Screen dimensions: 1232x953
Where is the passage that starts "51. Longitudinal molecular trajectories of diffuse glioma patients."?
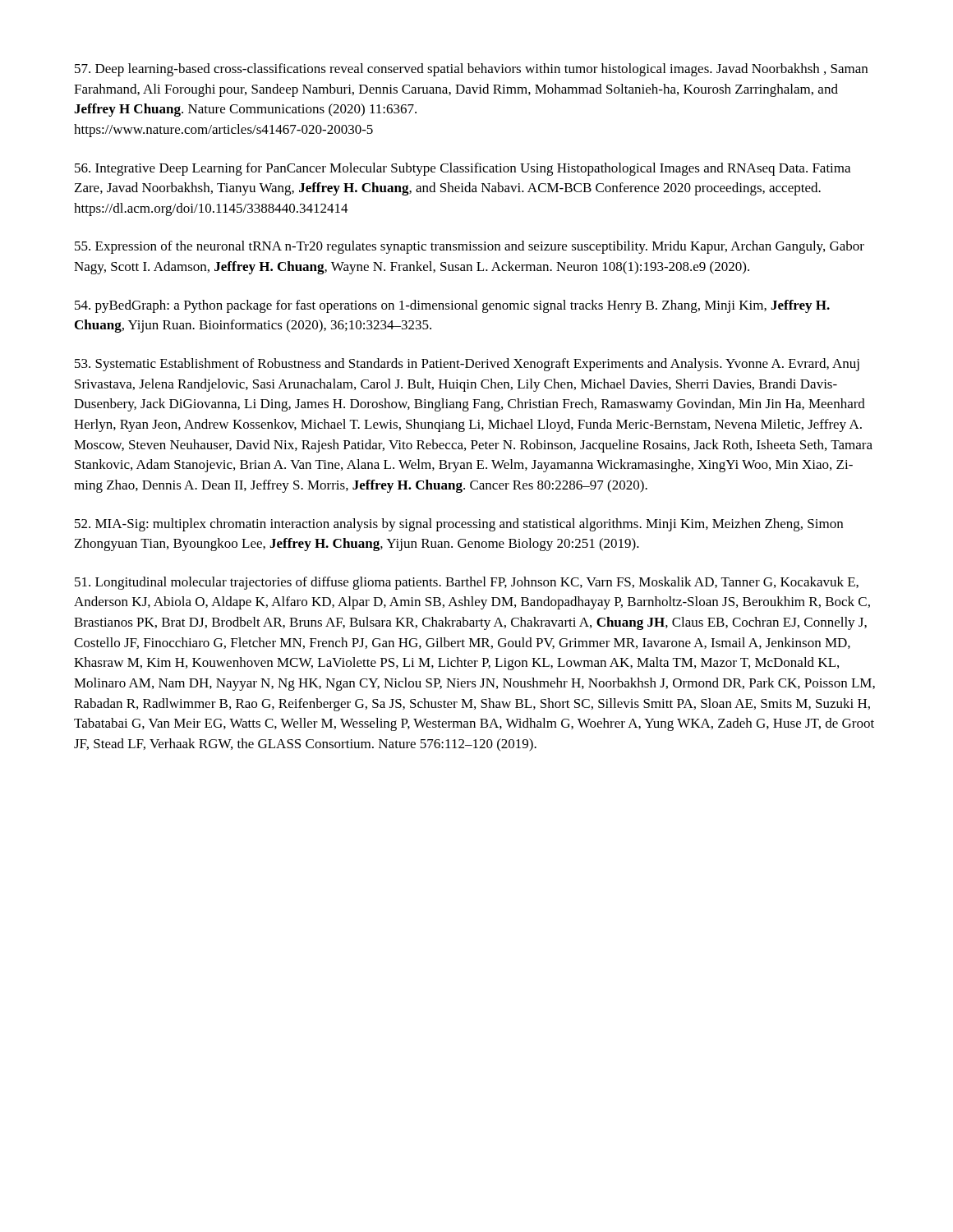[x=475, y=663]
